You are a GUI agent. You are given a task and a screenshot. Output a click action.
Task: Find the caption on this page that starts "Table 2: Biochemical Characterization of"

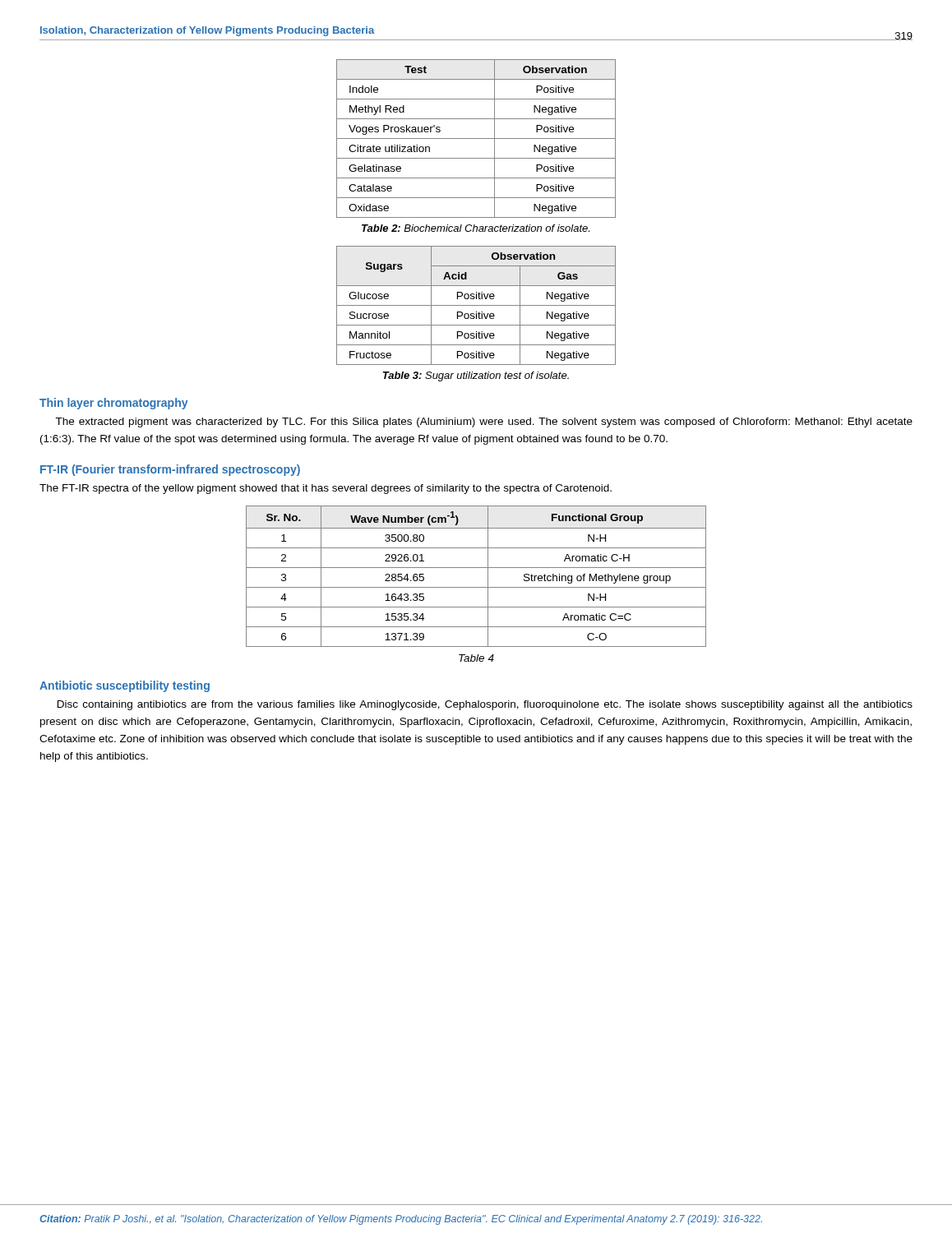476,228
